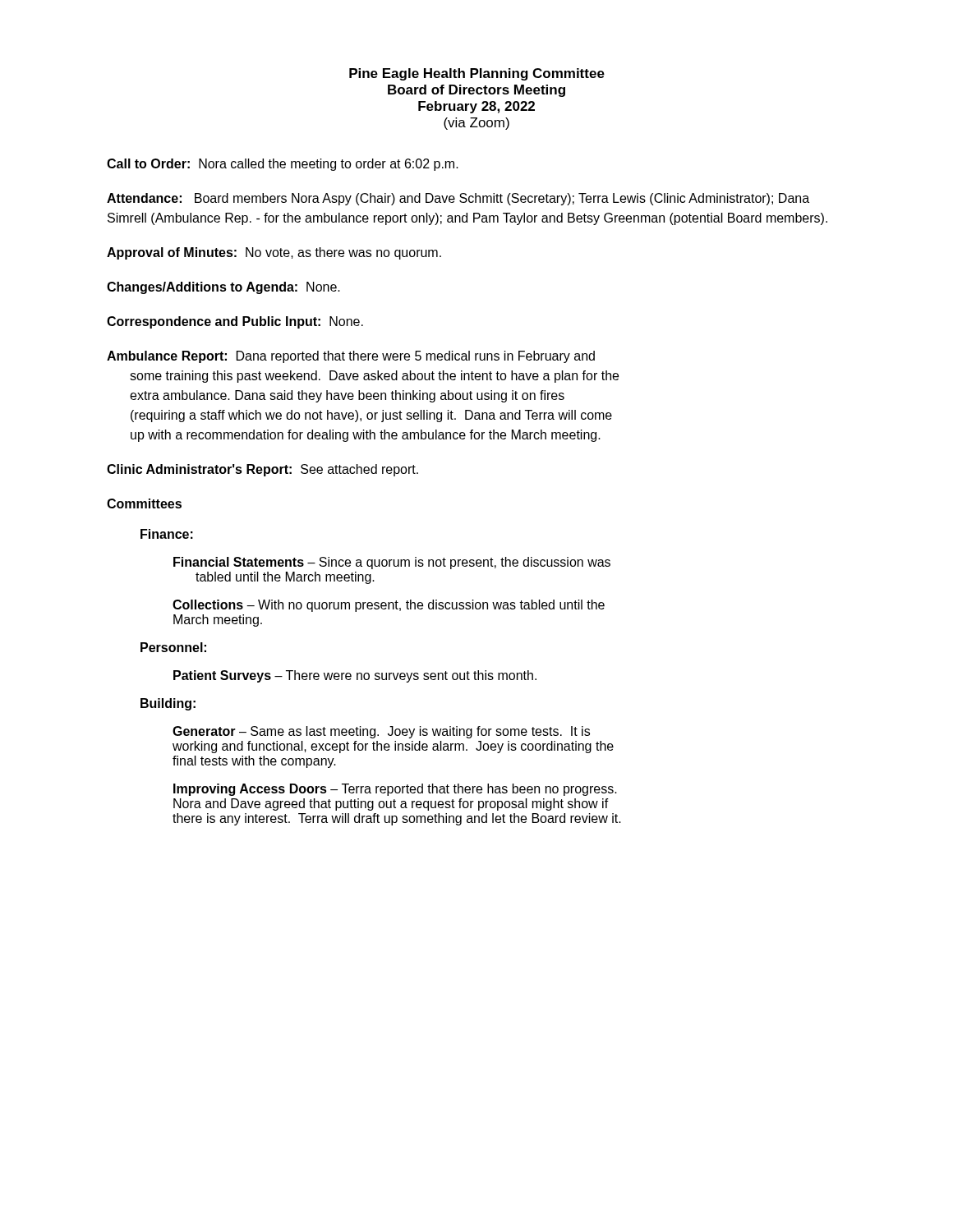
Task: Click on the region starting "Attendance: Board members Nora Aspy (Chair) and"
Action: 476,209
